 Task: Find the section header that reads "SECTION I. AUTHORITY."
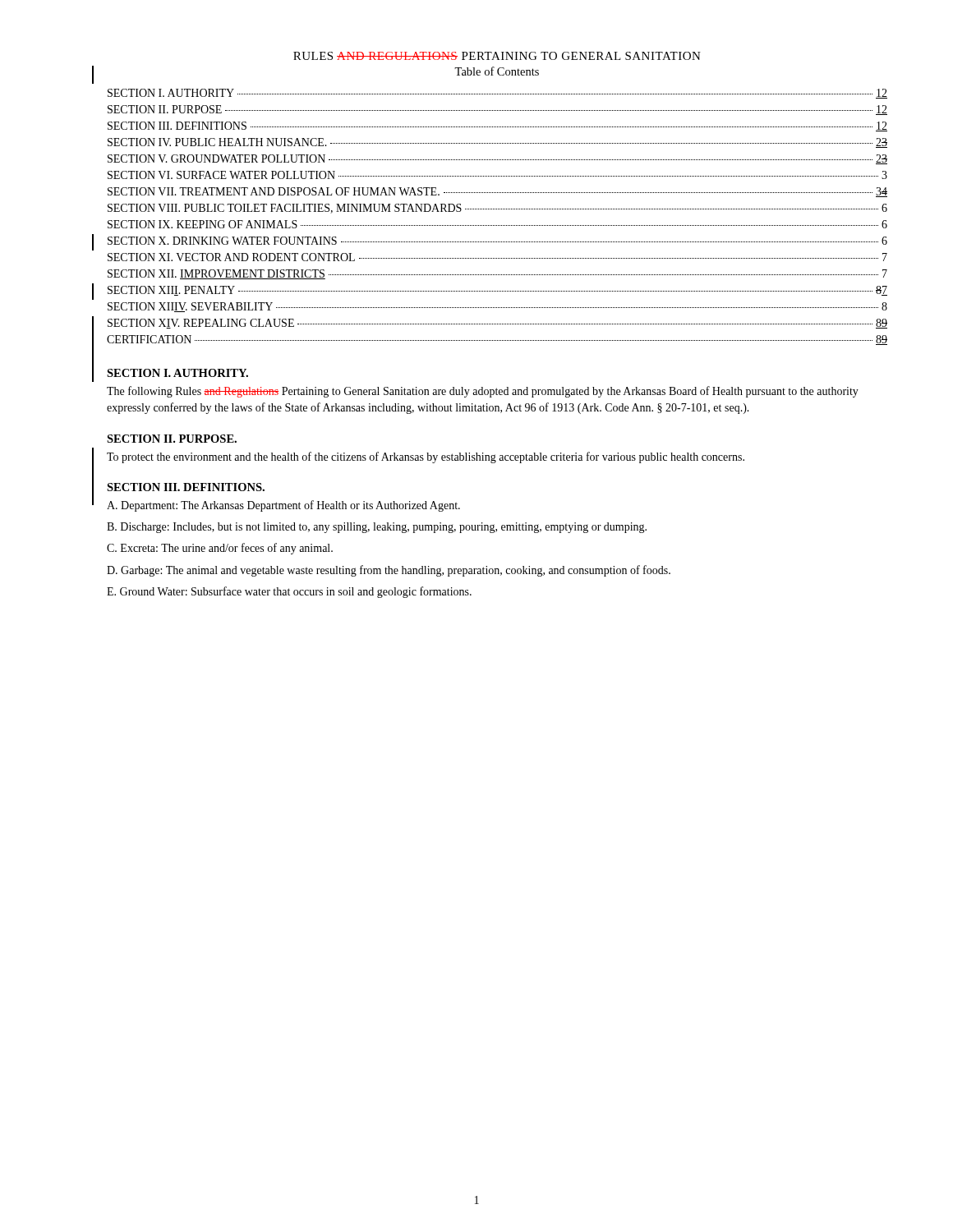[178, 373]
